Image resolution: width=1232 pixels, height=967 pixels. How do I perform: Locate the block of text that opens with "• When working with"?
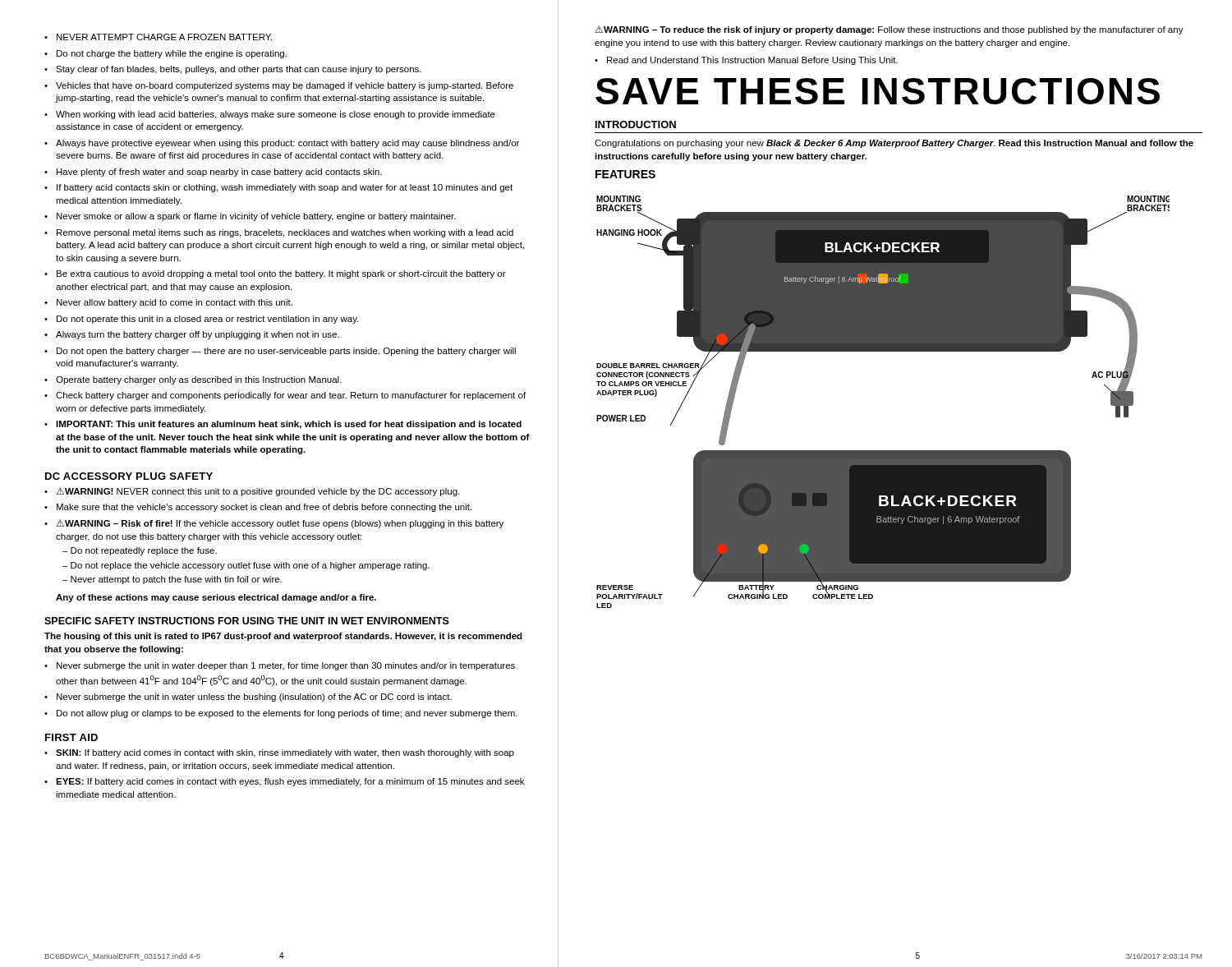[288, 121]
